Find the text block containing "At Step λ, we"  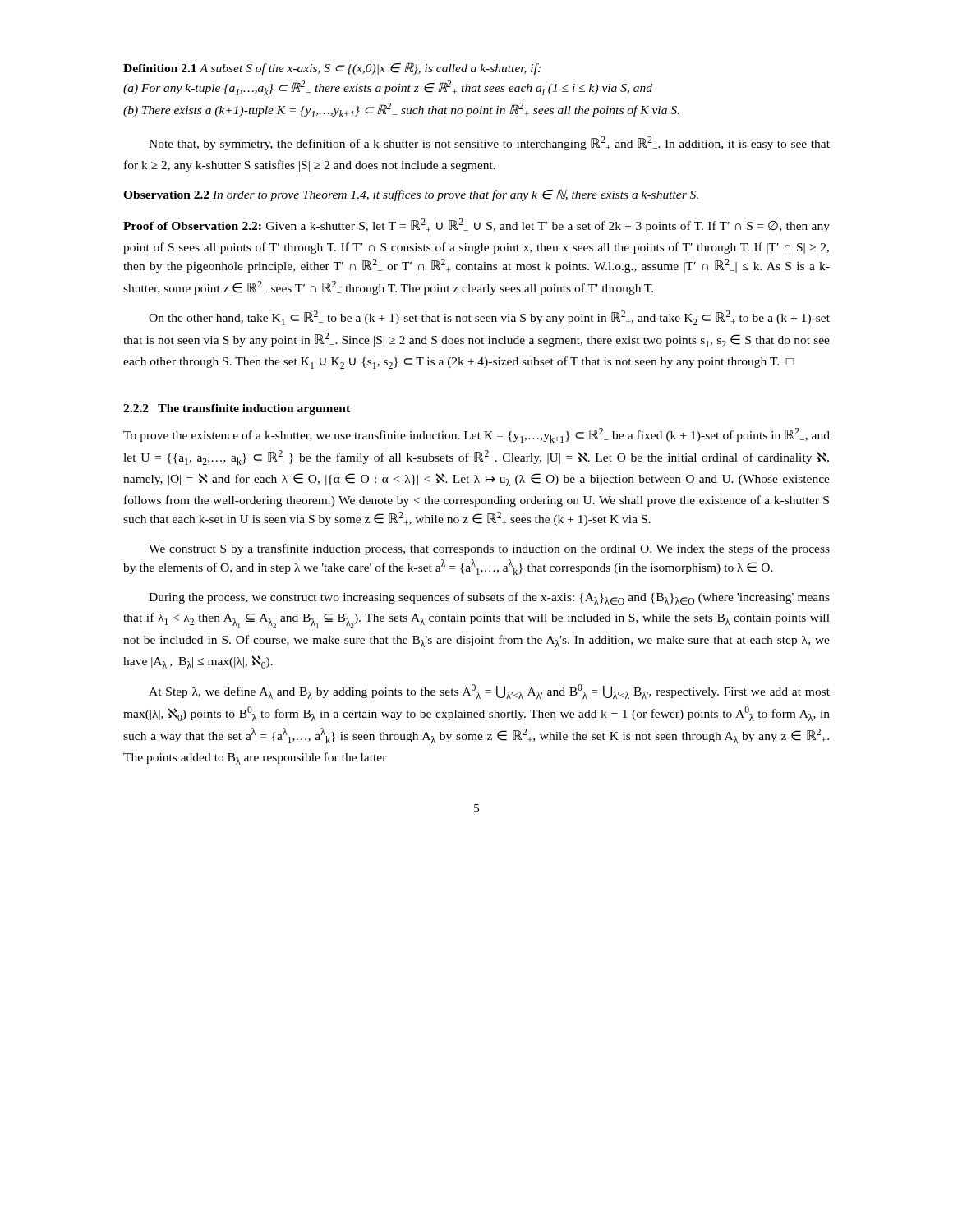pos(476,725)
